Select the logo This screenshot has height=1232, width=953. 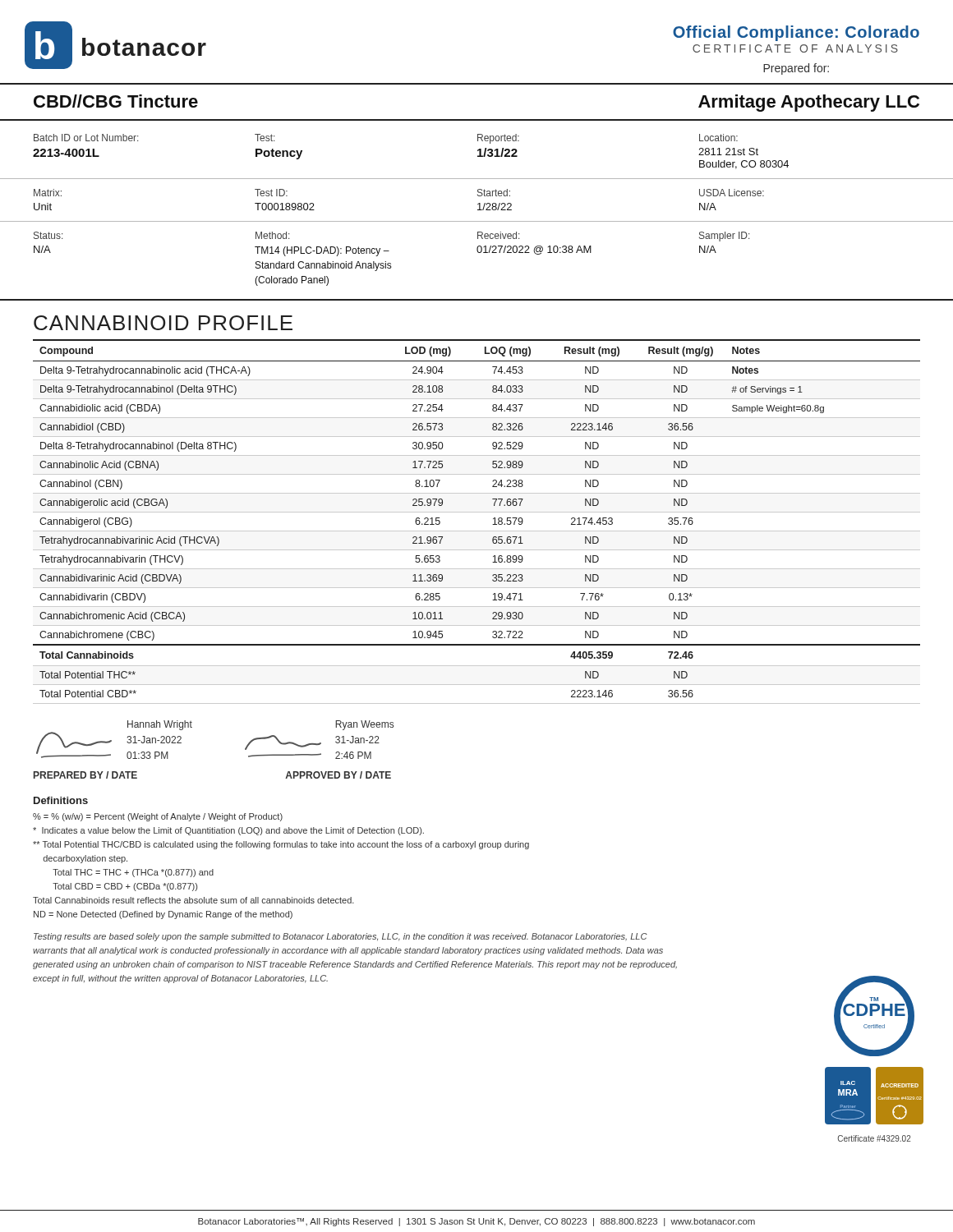874,1059
